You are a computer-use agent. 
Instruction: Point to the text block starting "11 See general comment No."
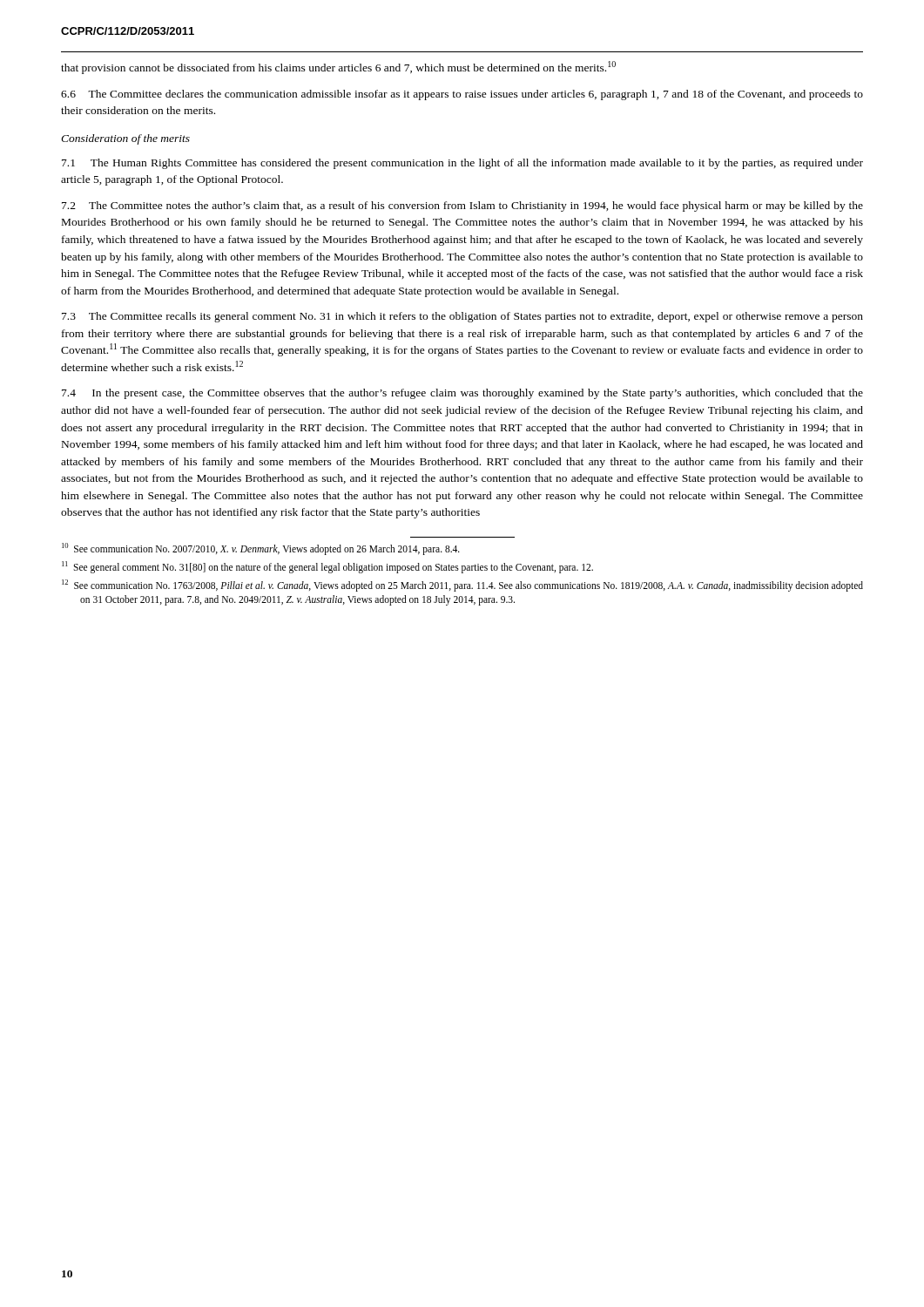click(327, 567)
